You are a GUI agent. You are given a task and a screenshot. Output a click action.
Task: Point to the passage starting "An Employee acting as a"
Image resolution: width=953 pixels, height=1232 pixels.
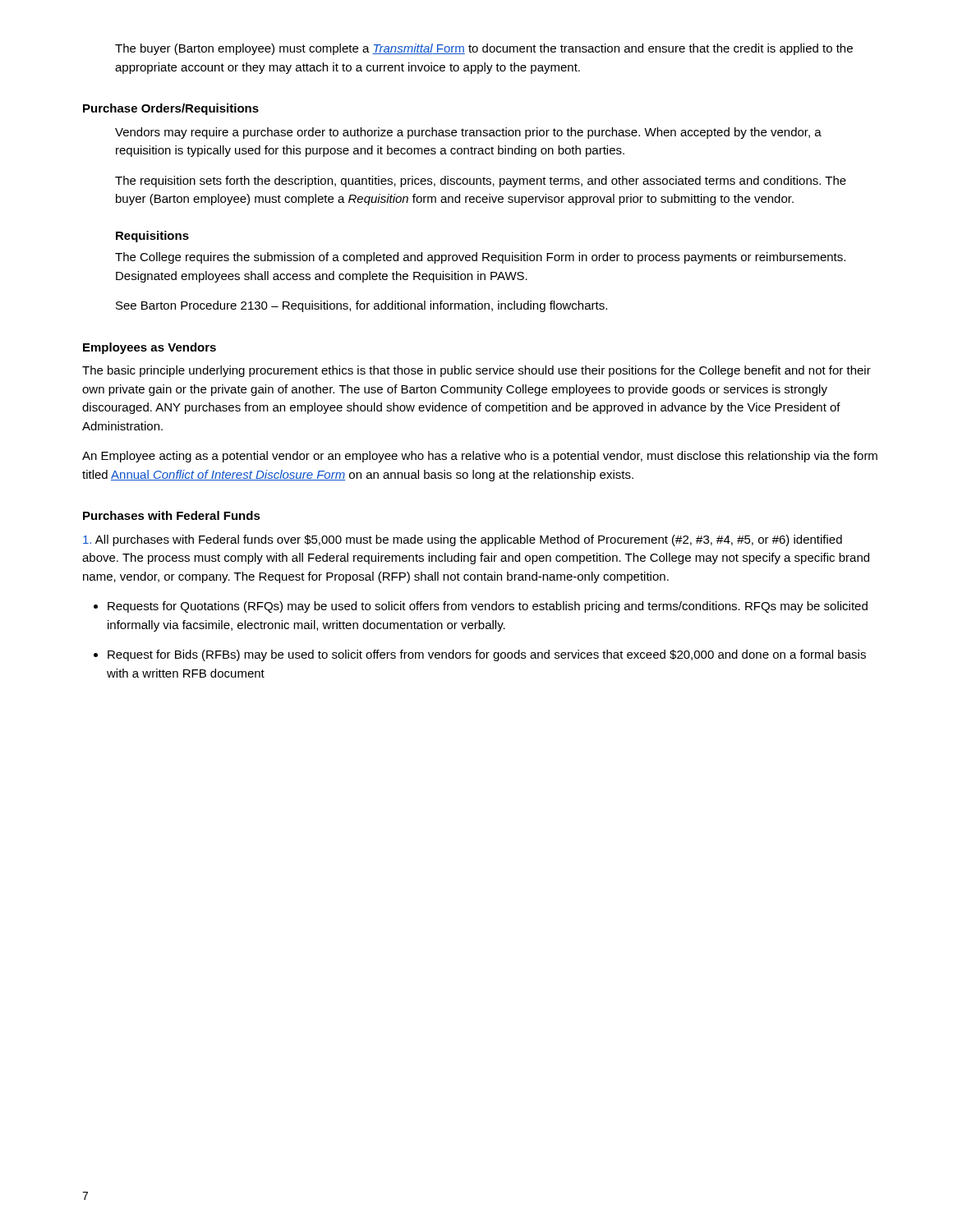pos(481,465)
